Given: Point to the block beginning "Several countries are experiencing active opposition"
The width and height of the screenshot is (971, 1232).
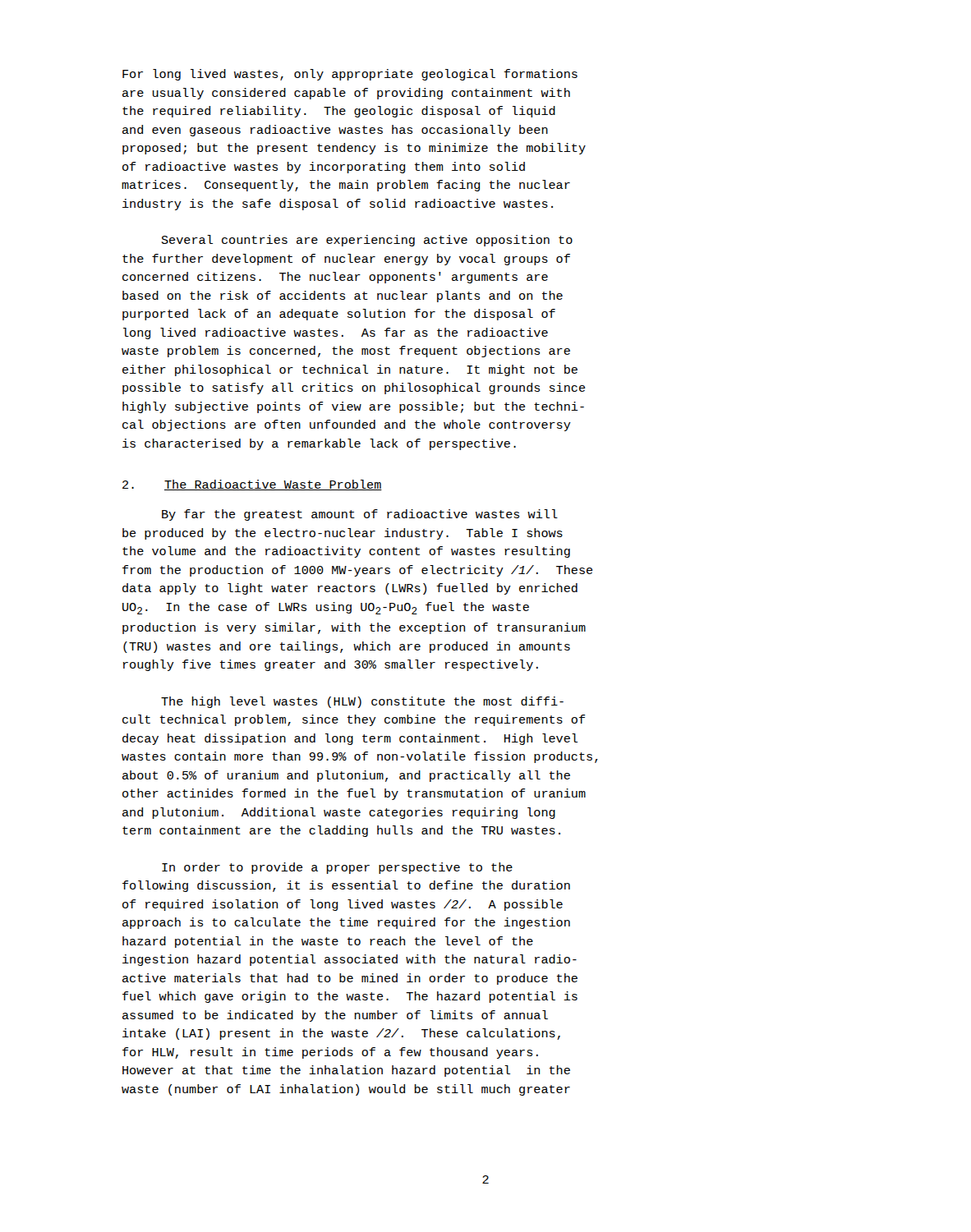Looking at the screenshot, I should tap(354, 342).
